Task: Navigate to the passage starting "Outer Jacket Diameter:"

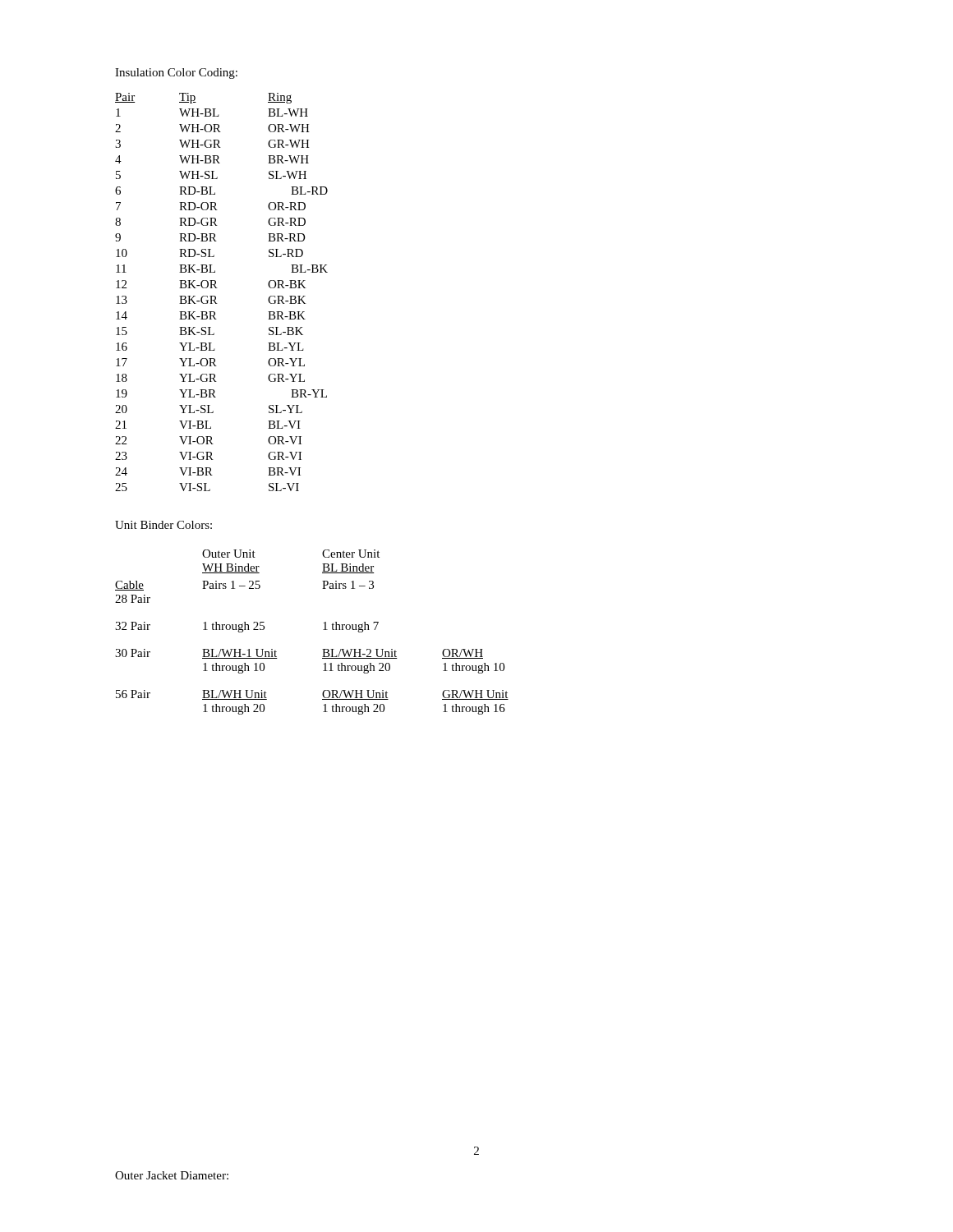Action: 172,1175
